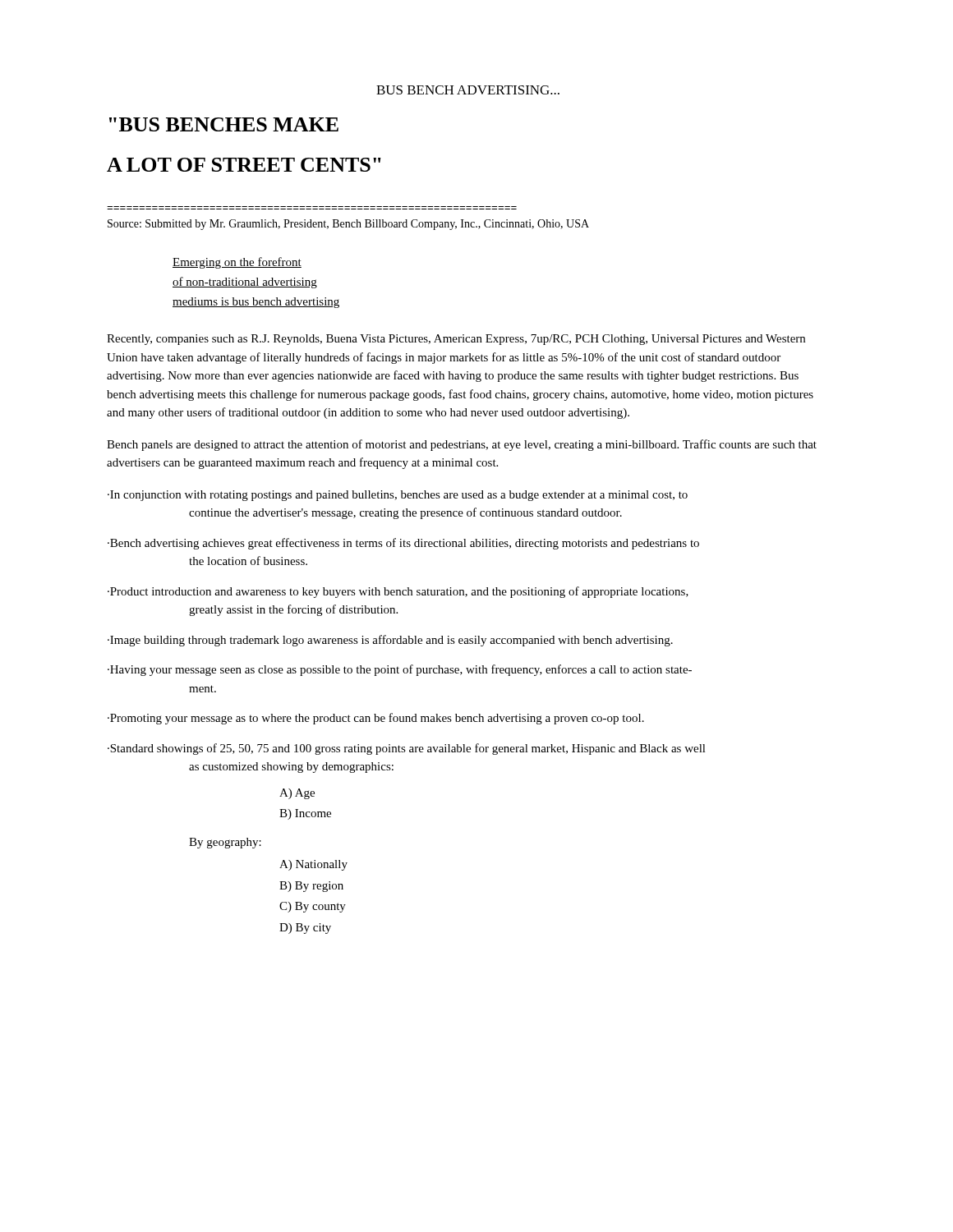Point to the text starting "·In conjunction with rotating"
953x1232 pixels.
[468, 505]
